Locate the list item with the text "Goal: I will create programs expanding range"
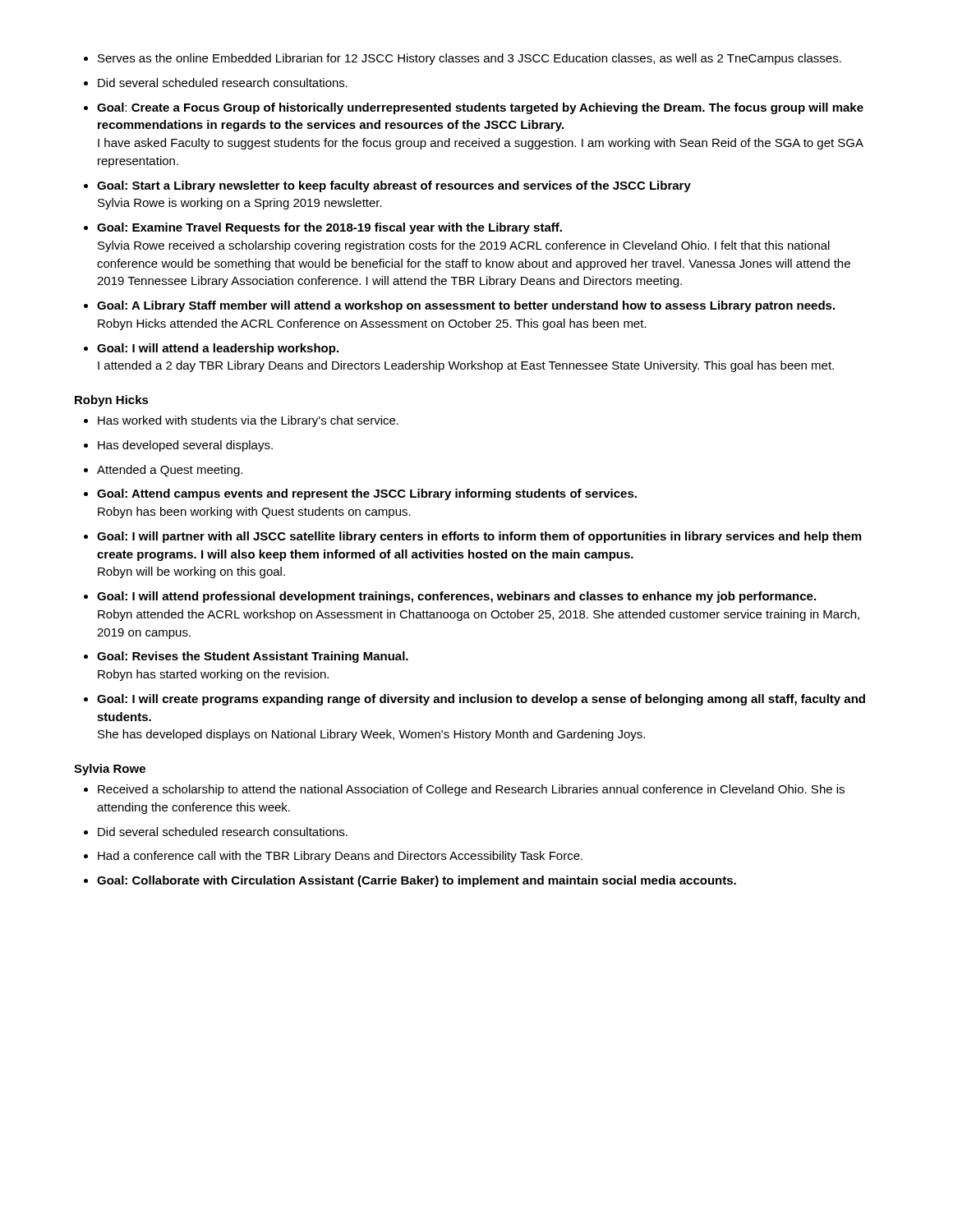The image size is (953, 1232). pos(481,700)
